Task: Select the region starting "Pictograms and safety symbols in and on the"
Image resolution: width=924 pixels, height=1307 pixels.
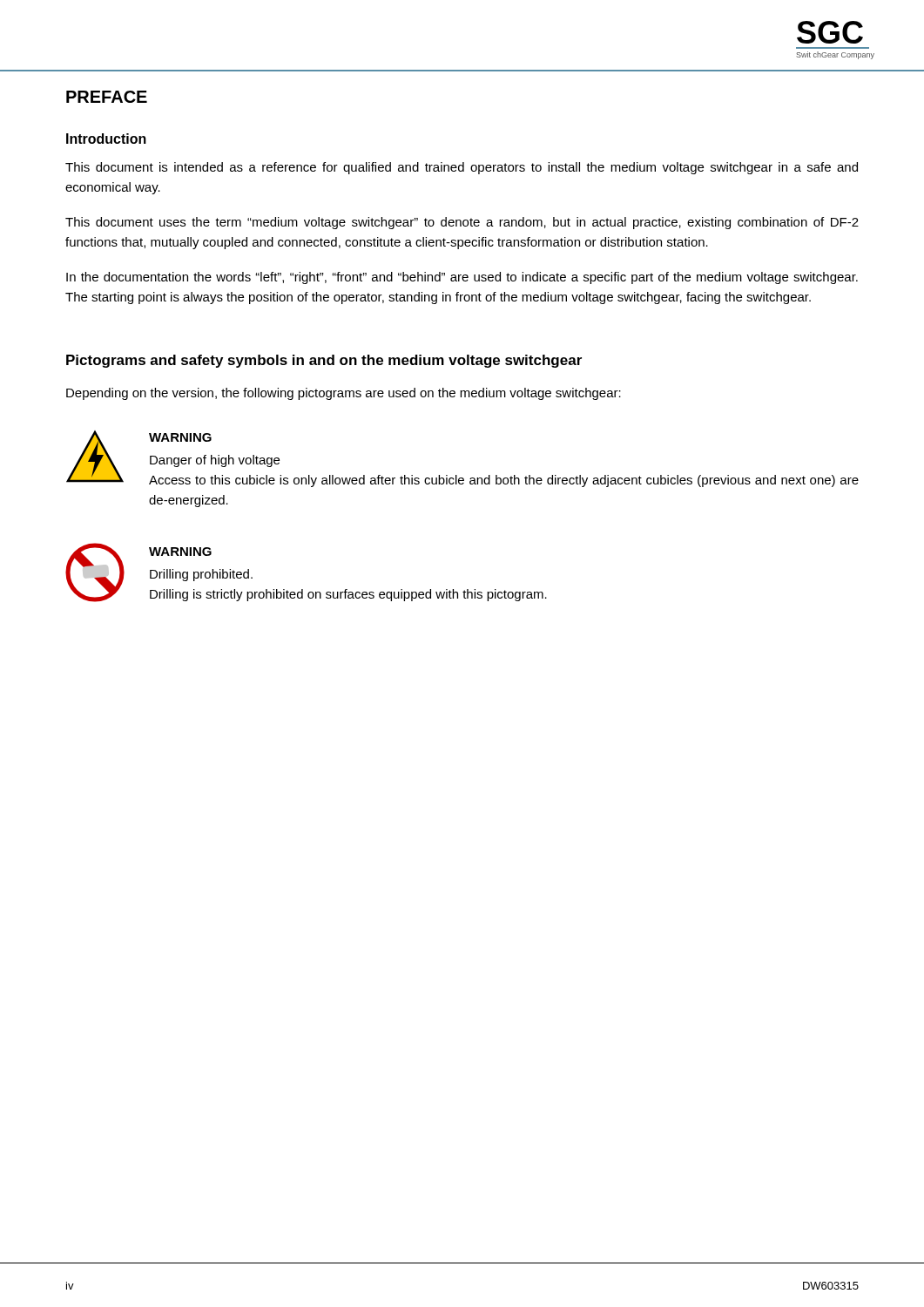Action: pos(324,360)
